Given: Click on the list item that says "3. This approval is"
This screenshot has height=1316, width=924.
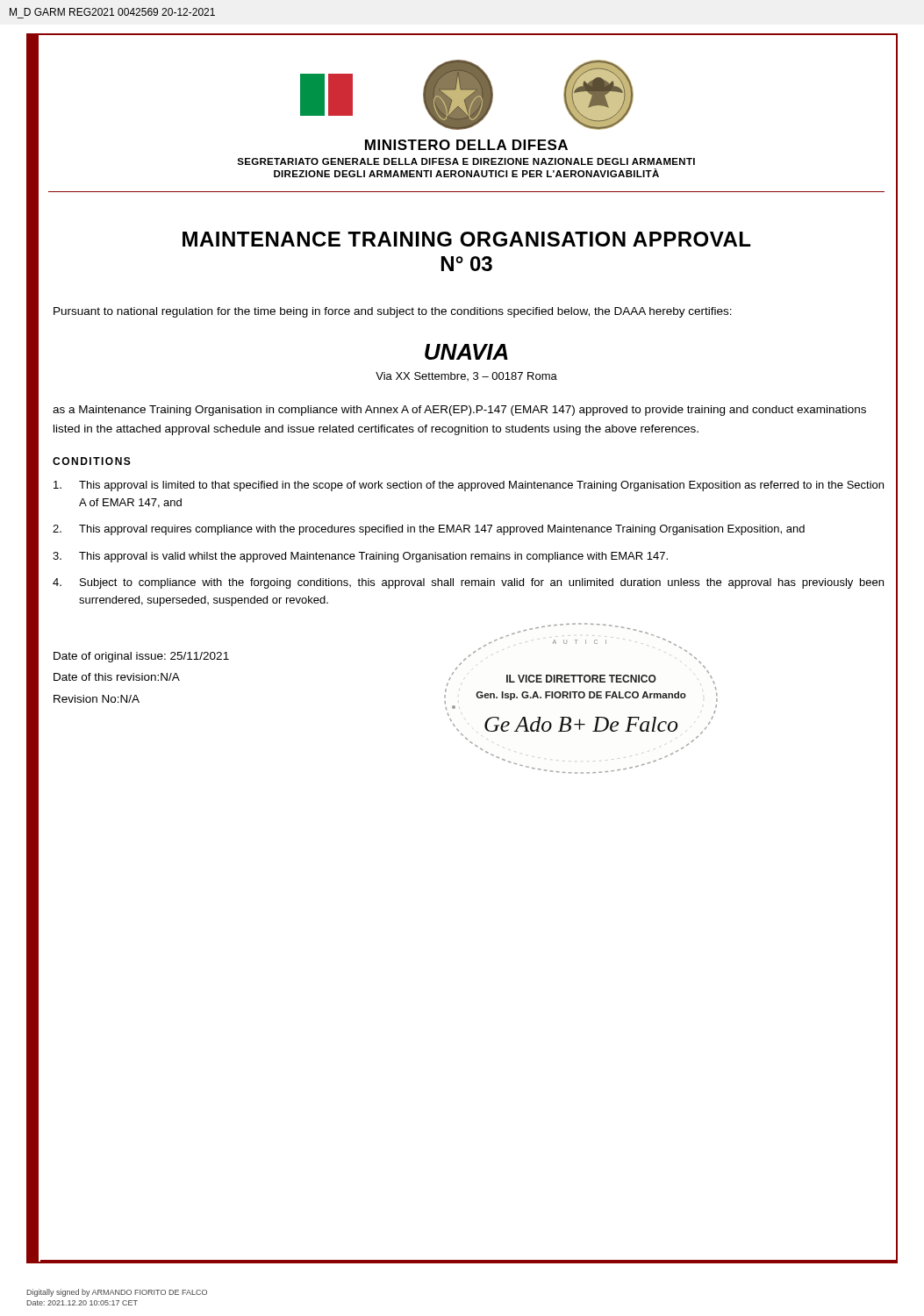Looking at the screenshot, I should tap(469, 556).
